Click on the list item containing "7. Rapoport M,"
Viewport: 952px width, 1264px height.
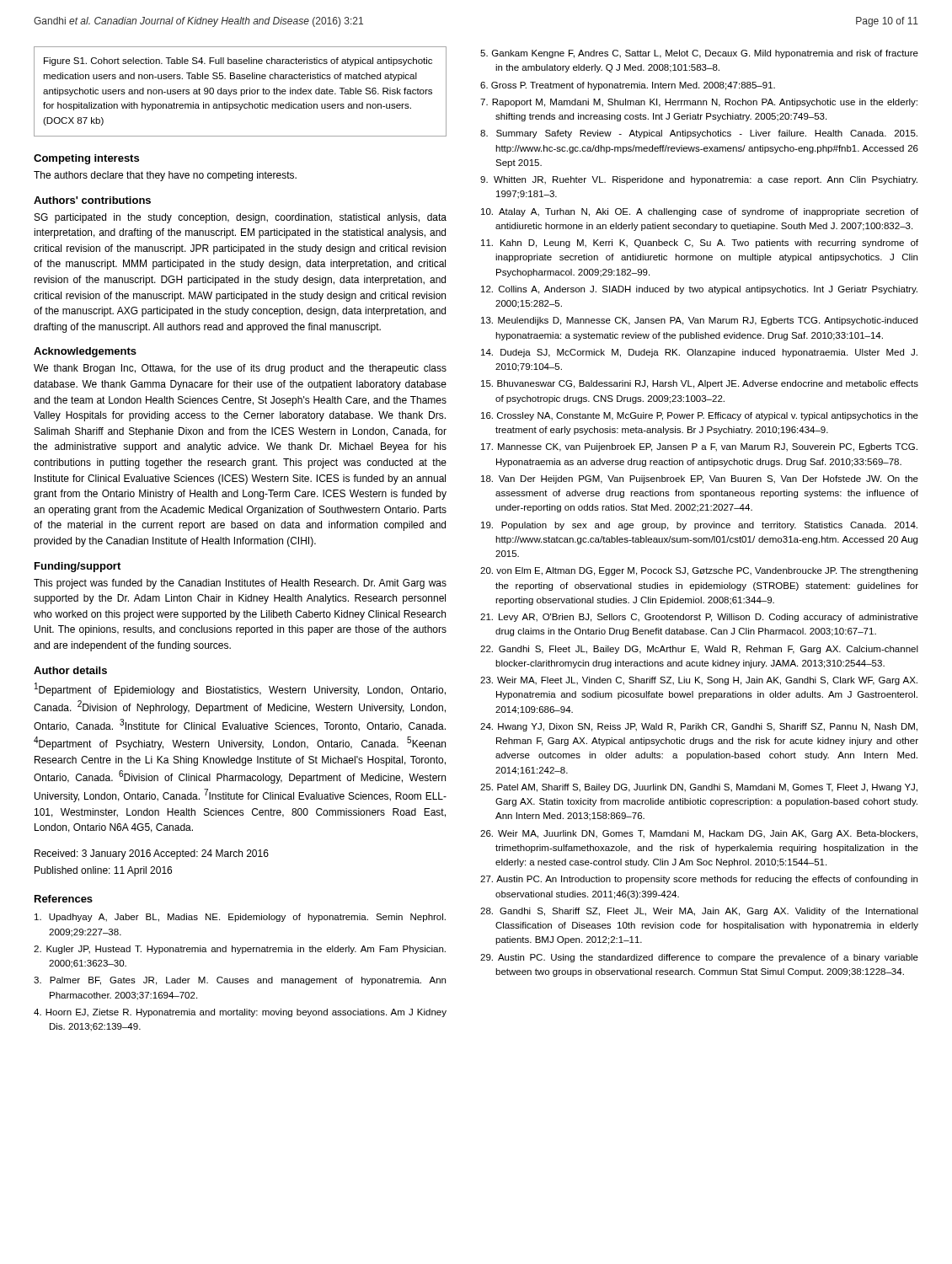coord(699,109)
